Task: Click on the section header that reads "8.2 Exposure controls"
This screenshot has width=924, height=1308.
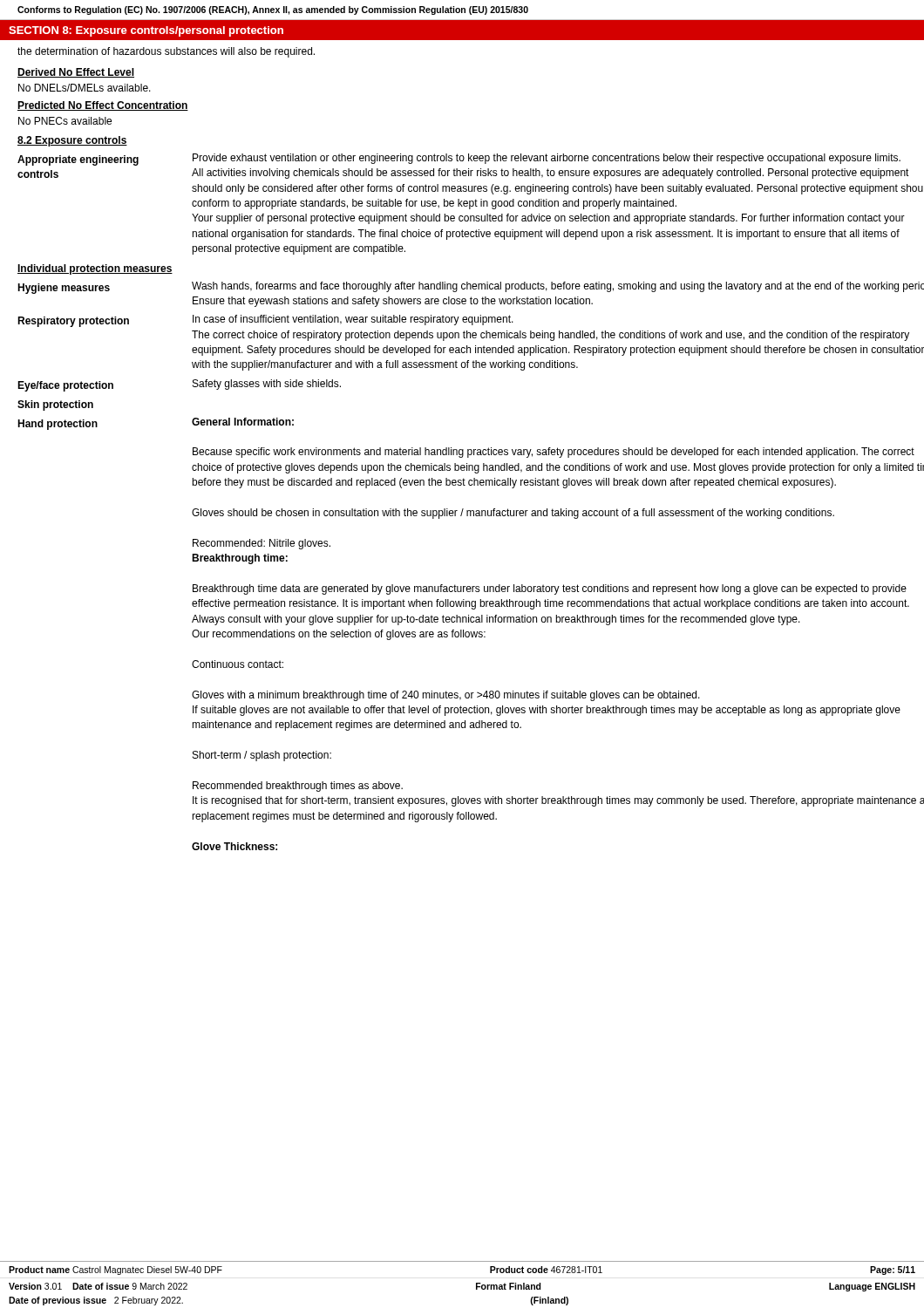Action: point(72,140)
